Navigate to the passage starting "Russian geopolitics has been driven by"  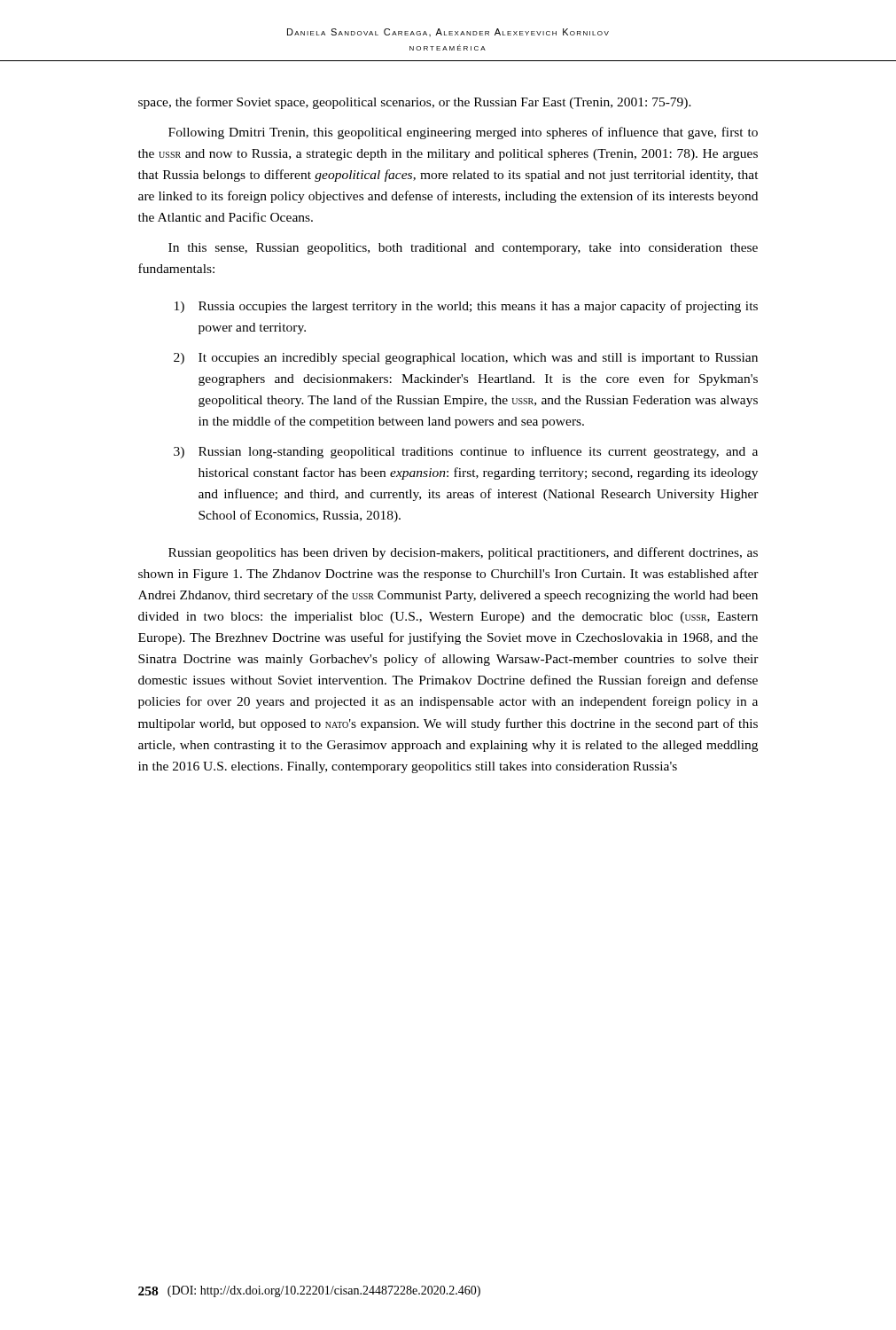(448, 659)
